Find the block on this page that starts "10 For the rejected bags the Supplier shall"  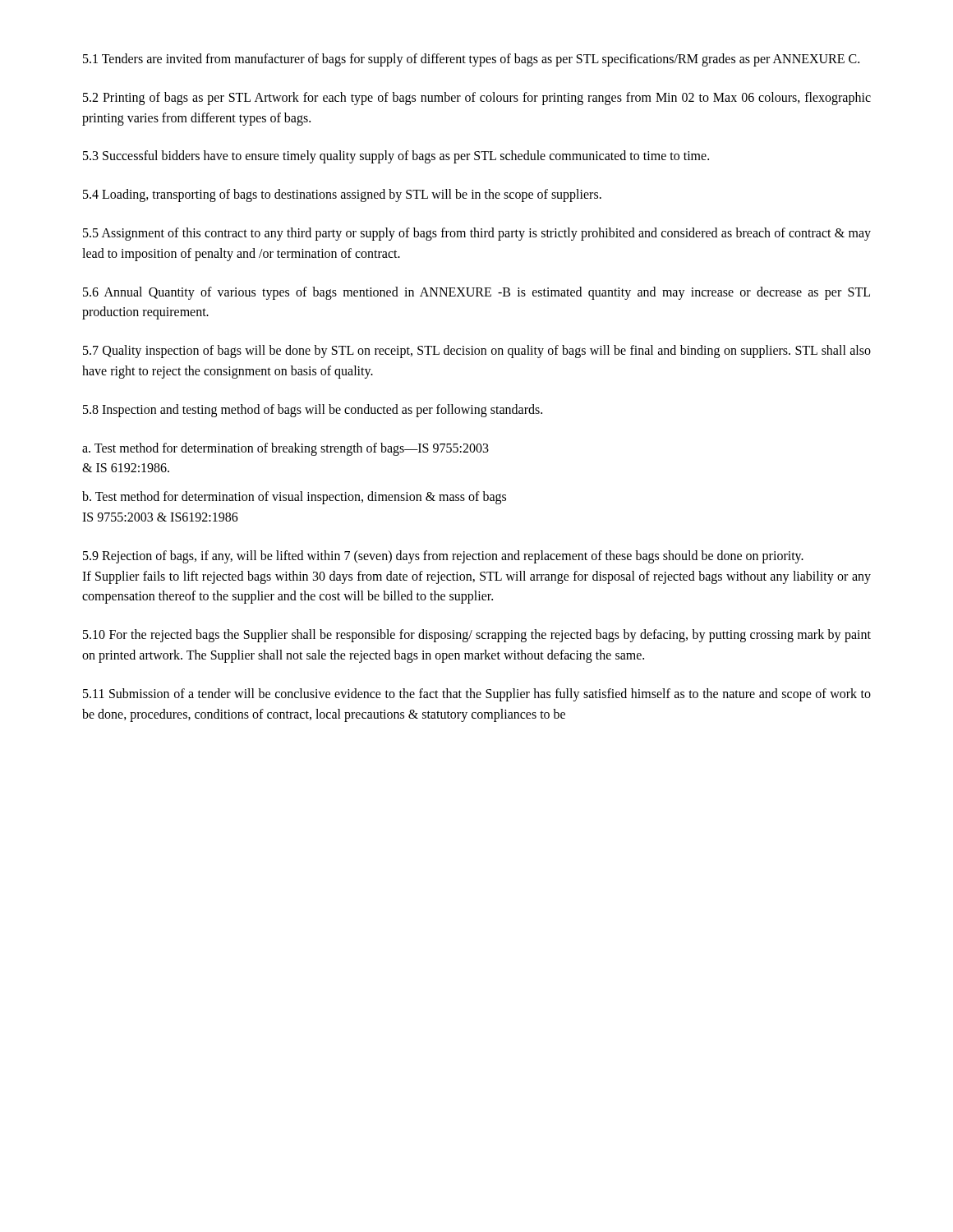click(476, 645)
